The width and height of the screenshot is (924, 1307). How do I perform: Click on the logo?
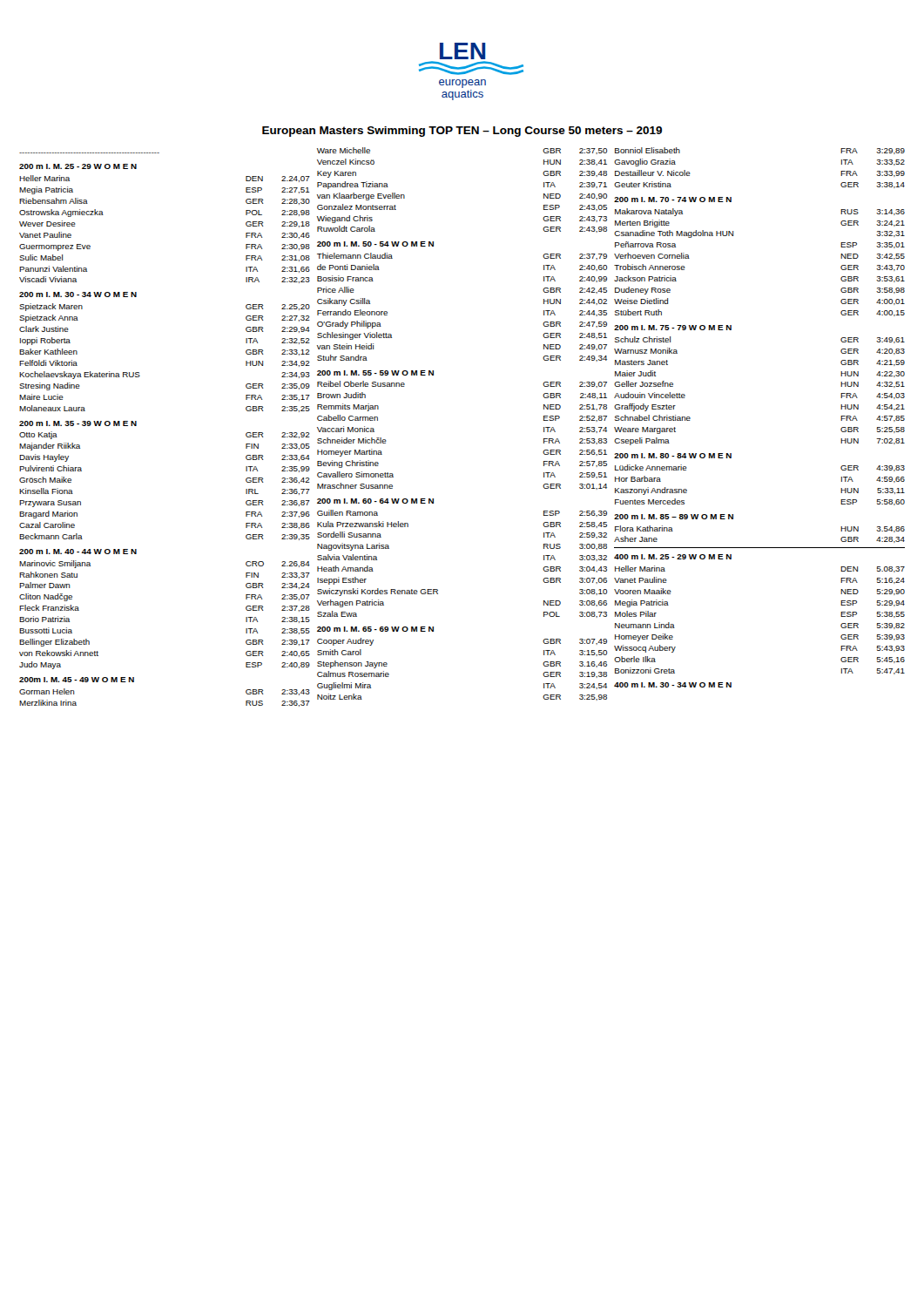(x=462, y=58)
